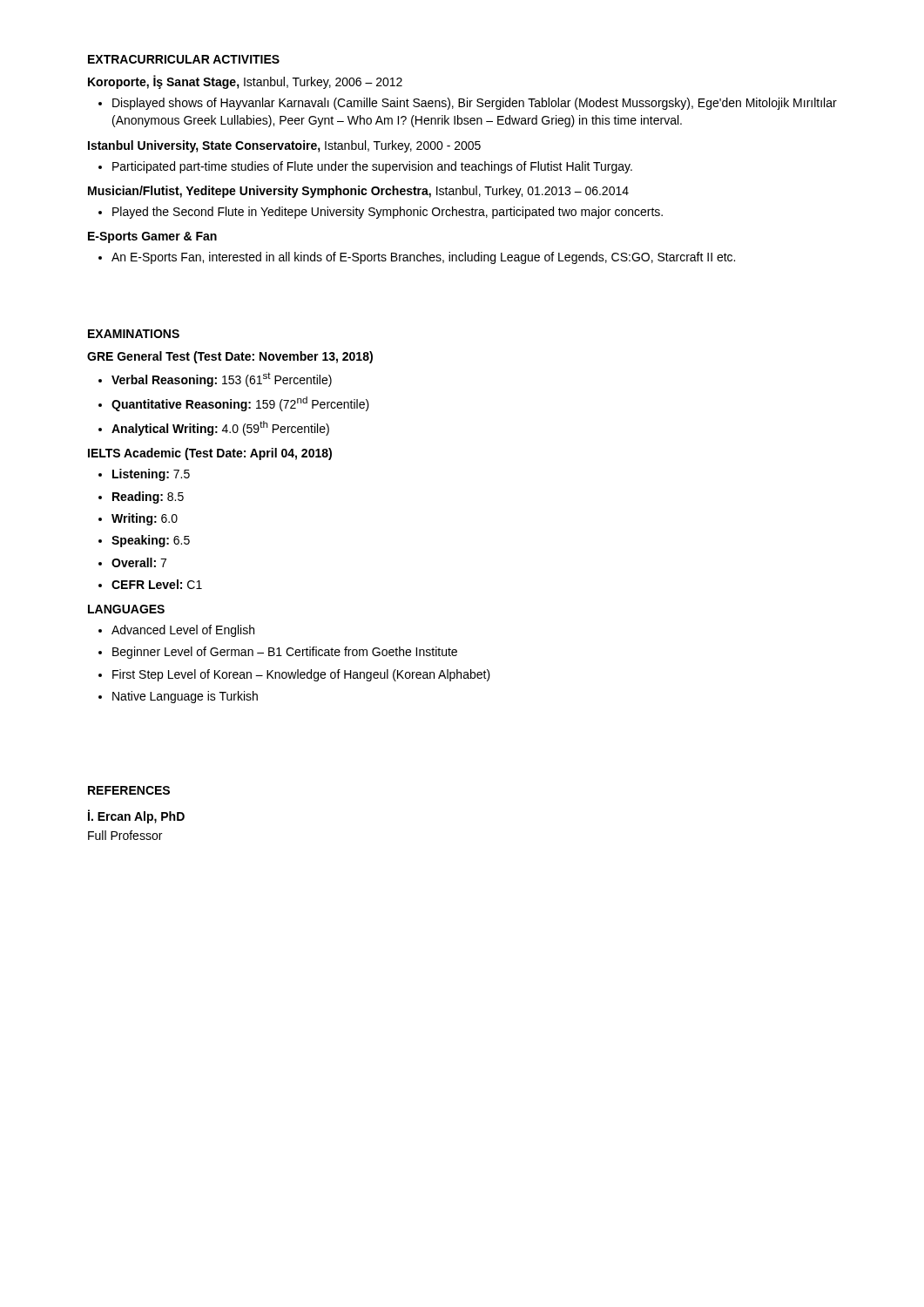Find the block on this page that starts "Beginner Level of German – B1 Certificate"
The image size is (924, 1307).
285,652
